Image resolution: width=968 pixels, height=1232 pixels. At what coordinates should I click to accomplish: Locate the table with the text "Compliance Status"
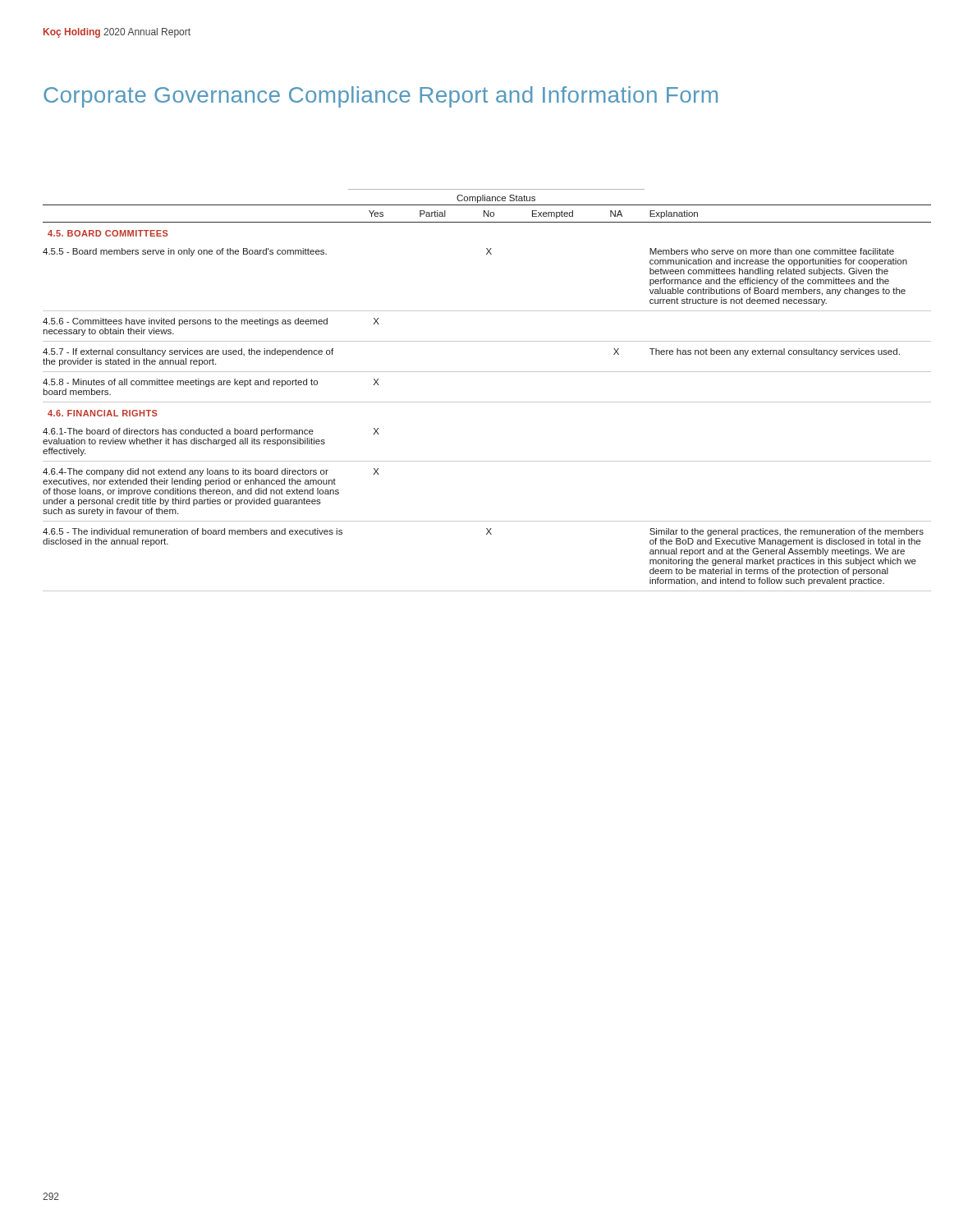pos(487,390)
